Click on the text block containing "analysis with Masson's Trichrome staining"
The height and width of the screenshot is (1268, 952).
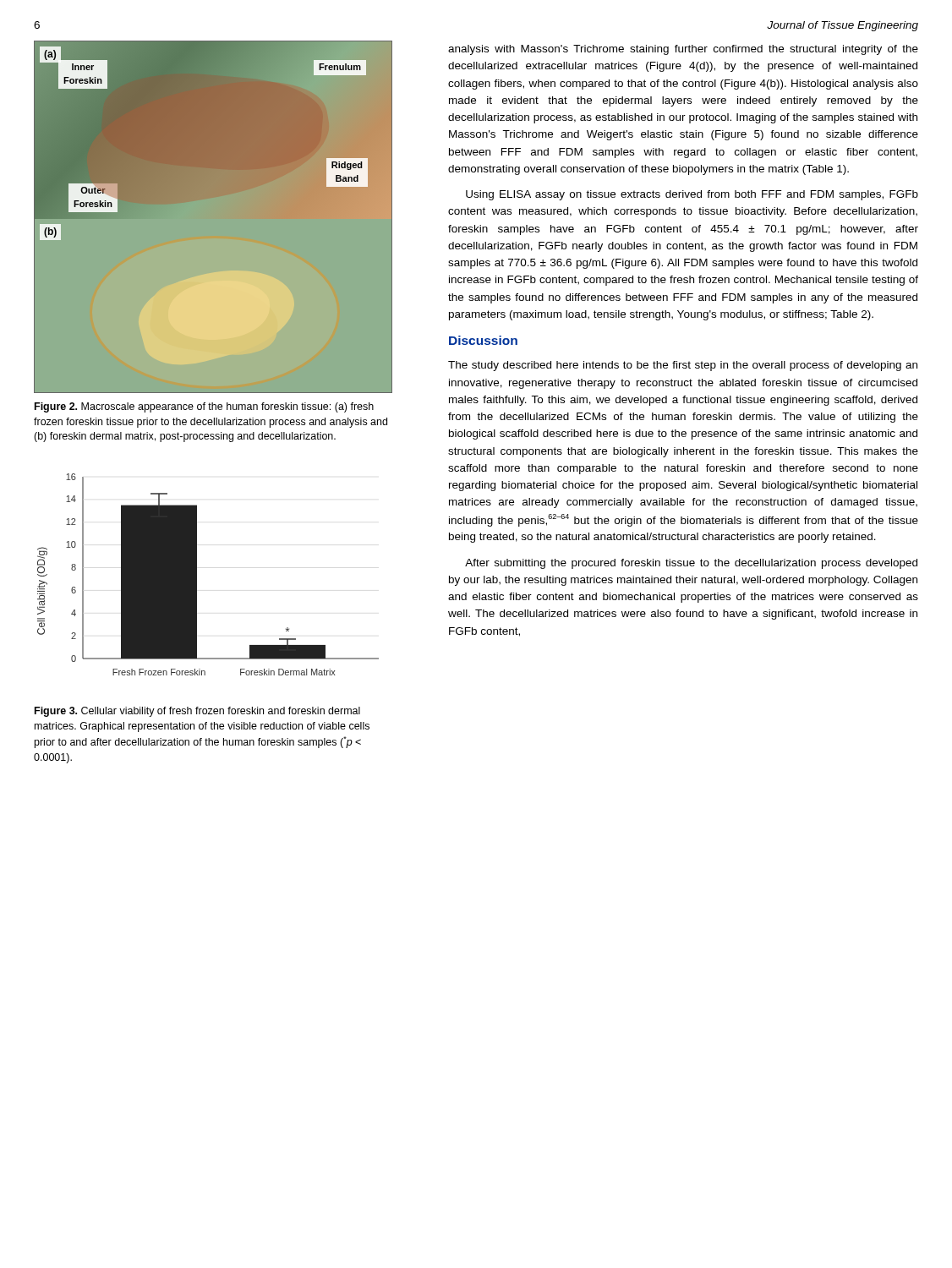tap(683, 108)
